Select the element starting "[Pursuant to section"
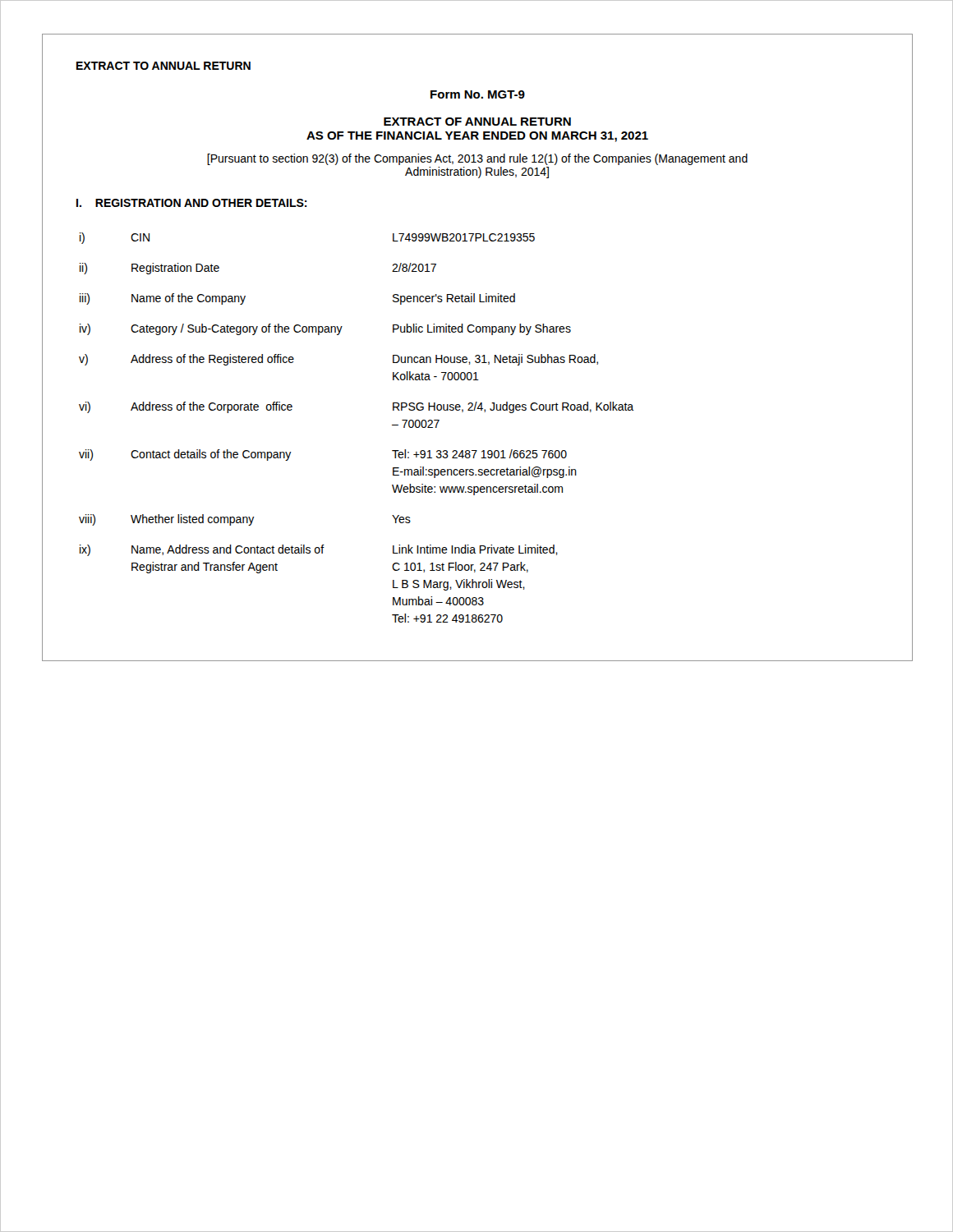 coord(477,165)
